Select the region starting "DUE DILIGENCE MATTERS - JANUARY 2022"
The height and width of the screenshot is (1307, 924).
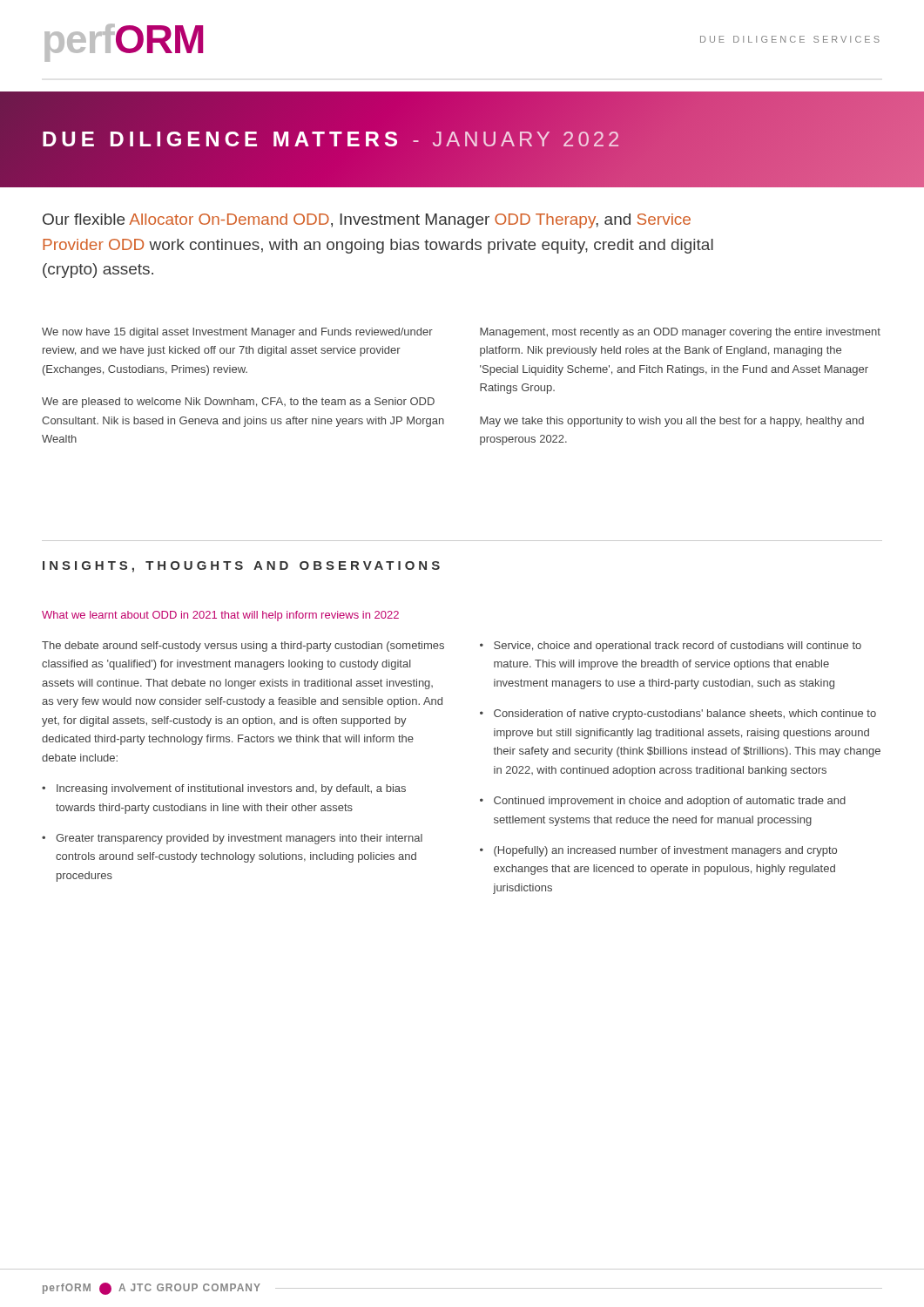[x=332, y=139]
